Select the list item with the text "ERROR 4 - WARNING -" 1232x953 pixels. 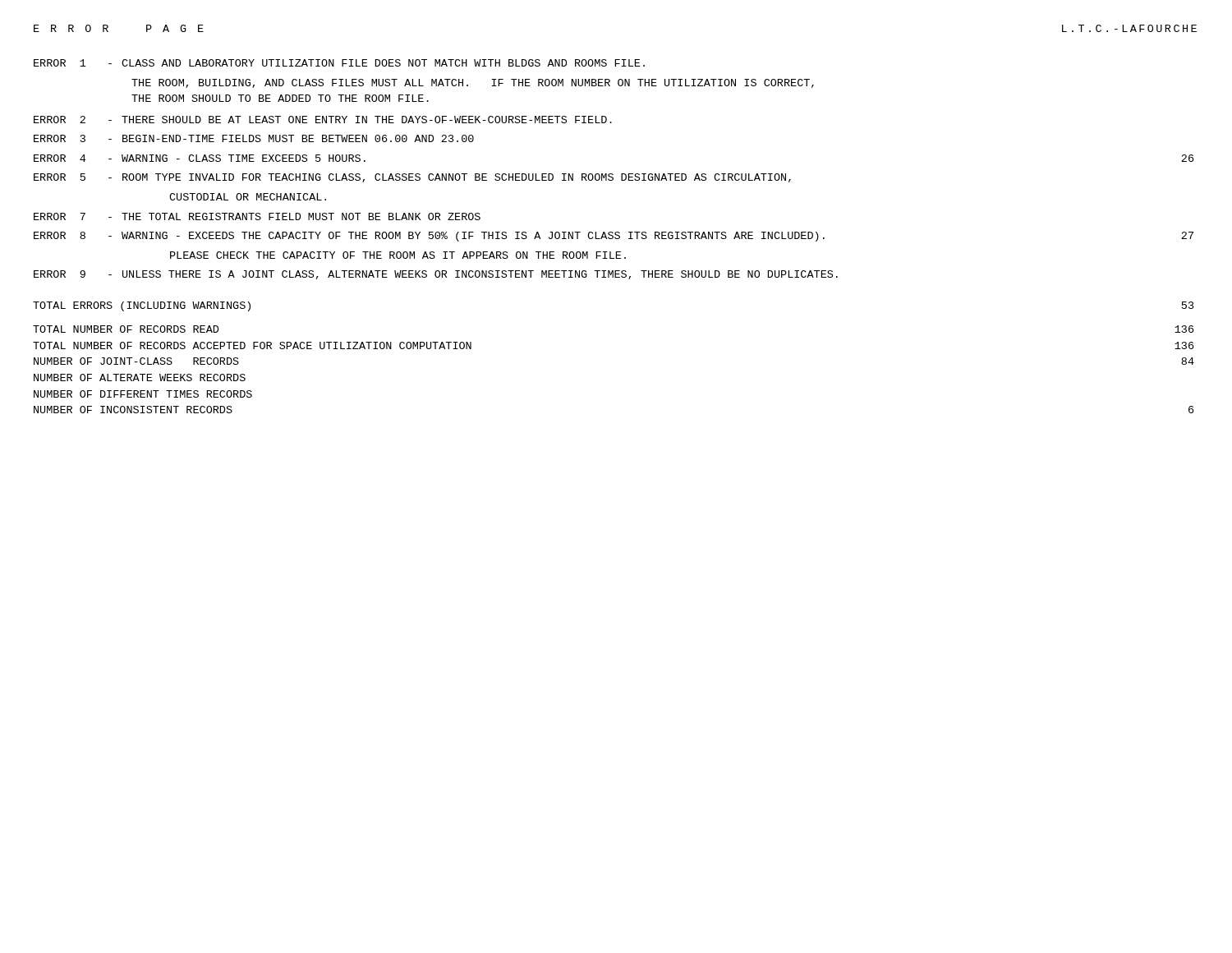click(50, 158)
